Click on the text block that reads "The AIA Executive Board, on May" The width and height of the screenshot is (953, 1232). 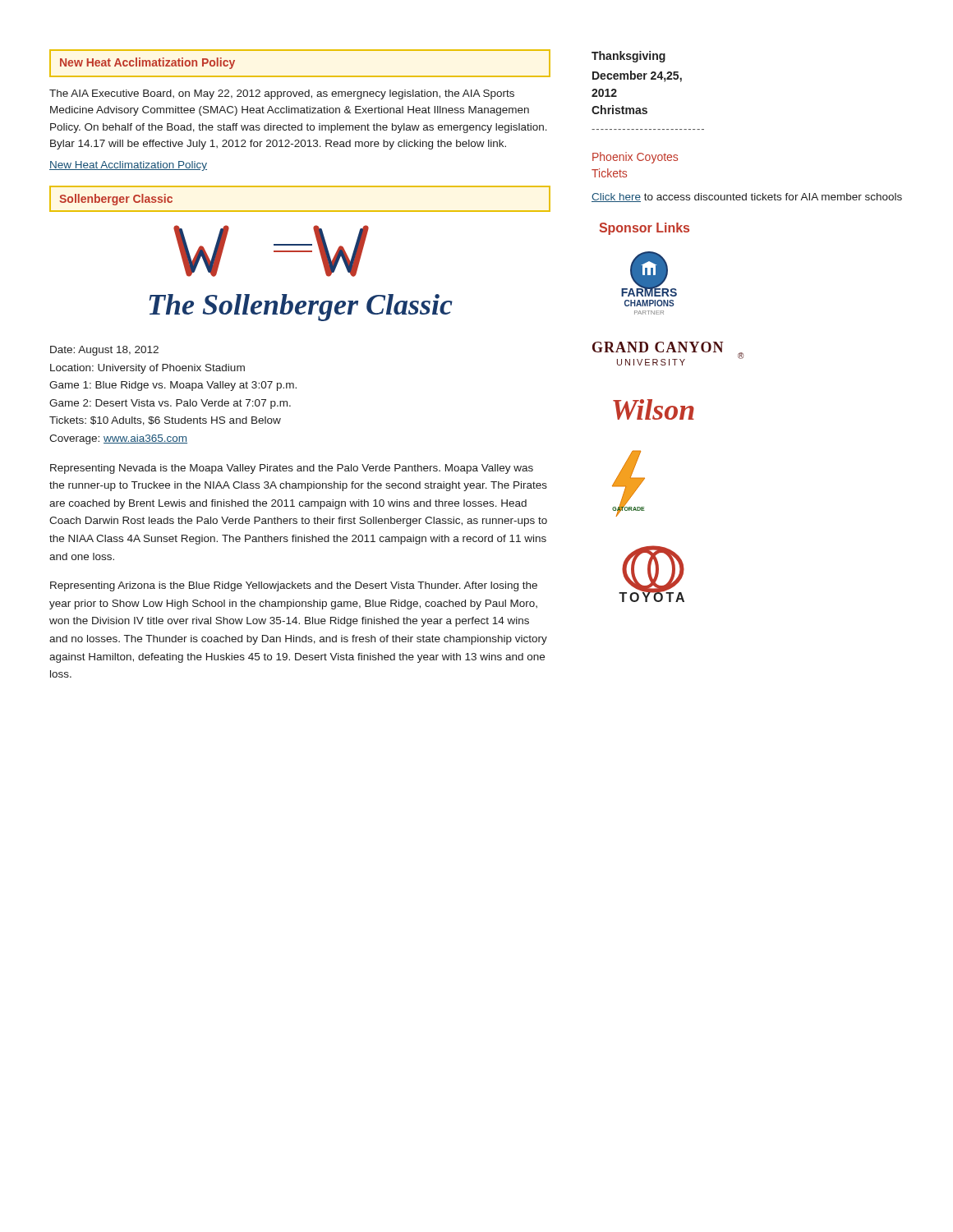pos(298,118)
